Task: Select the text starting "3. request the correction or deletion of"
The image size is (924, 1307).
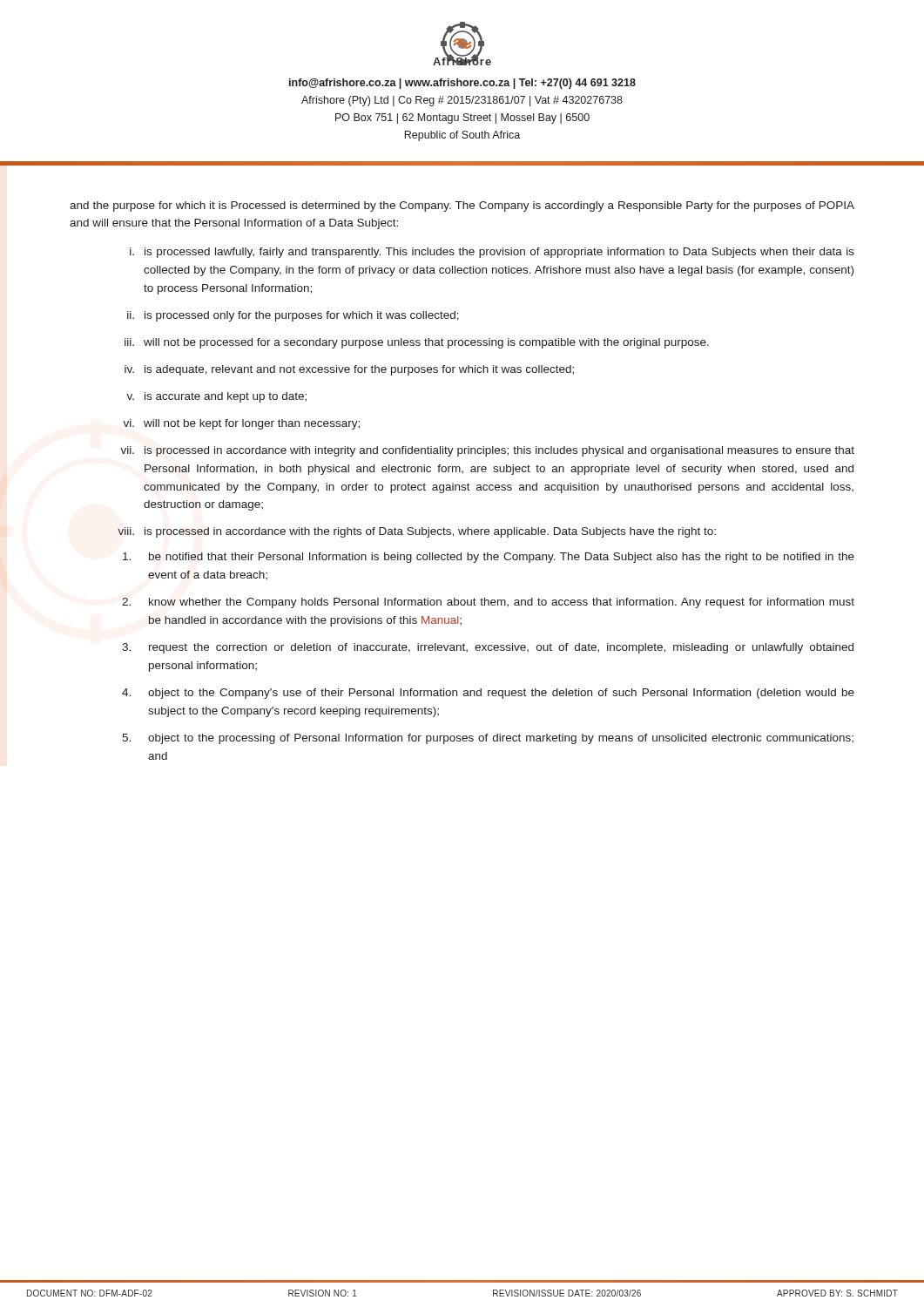Action: (x=488, y=657)
